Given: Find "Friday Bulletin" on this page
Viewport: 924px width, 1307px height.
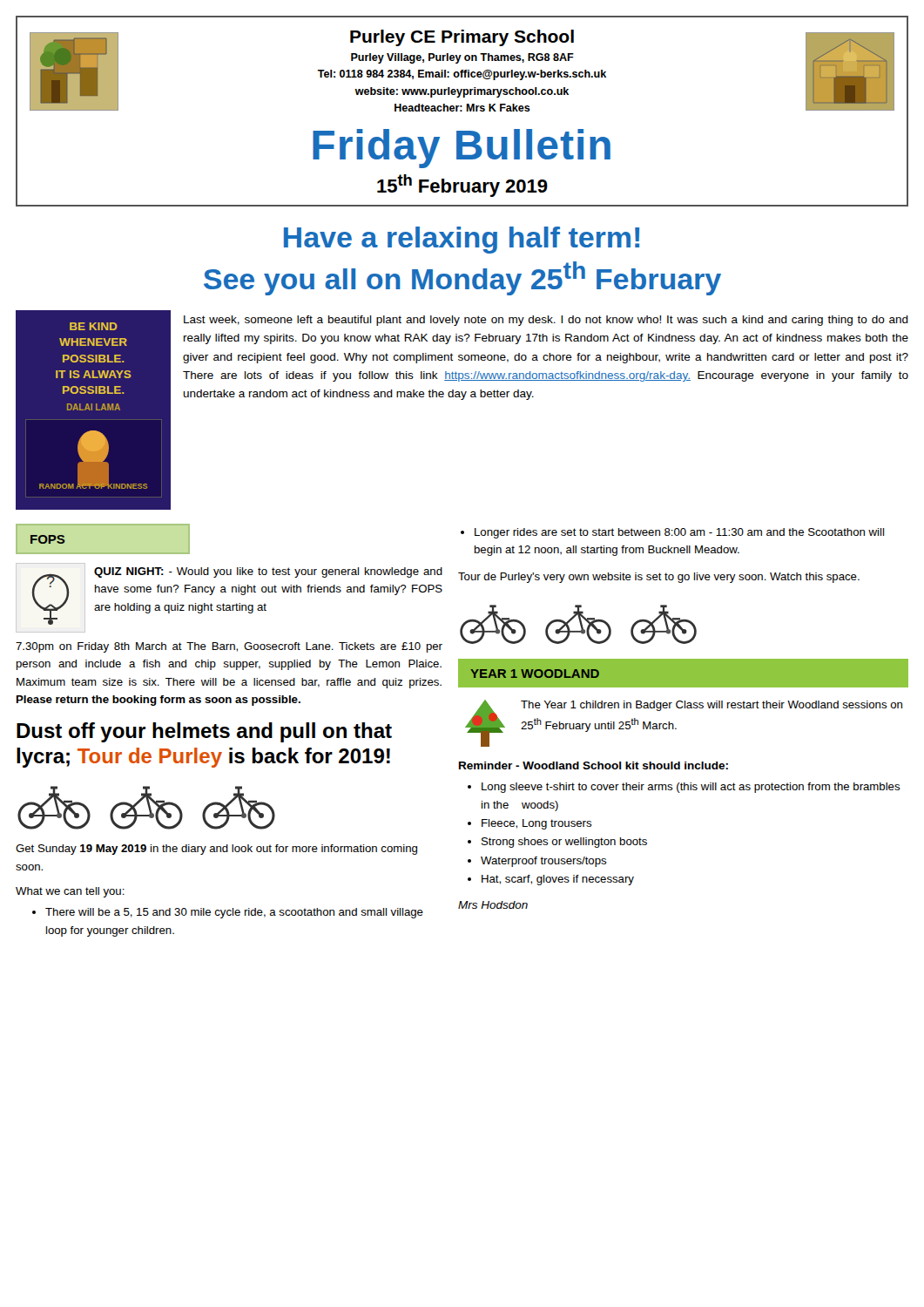Looking at the screenshot, I should pyautogui.click(x=462, y=145).
